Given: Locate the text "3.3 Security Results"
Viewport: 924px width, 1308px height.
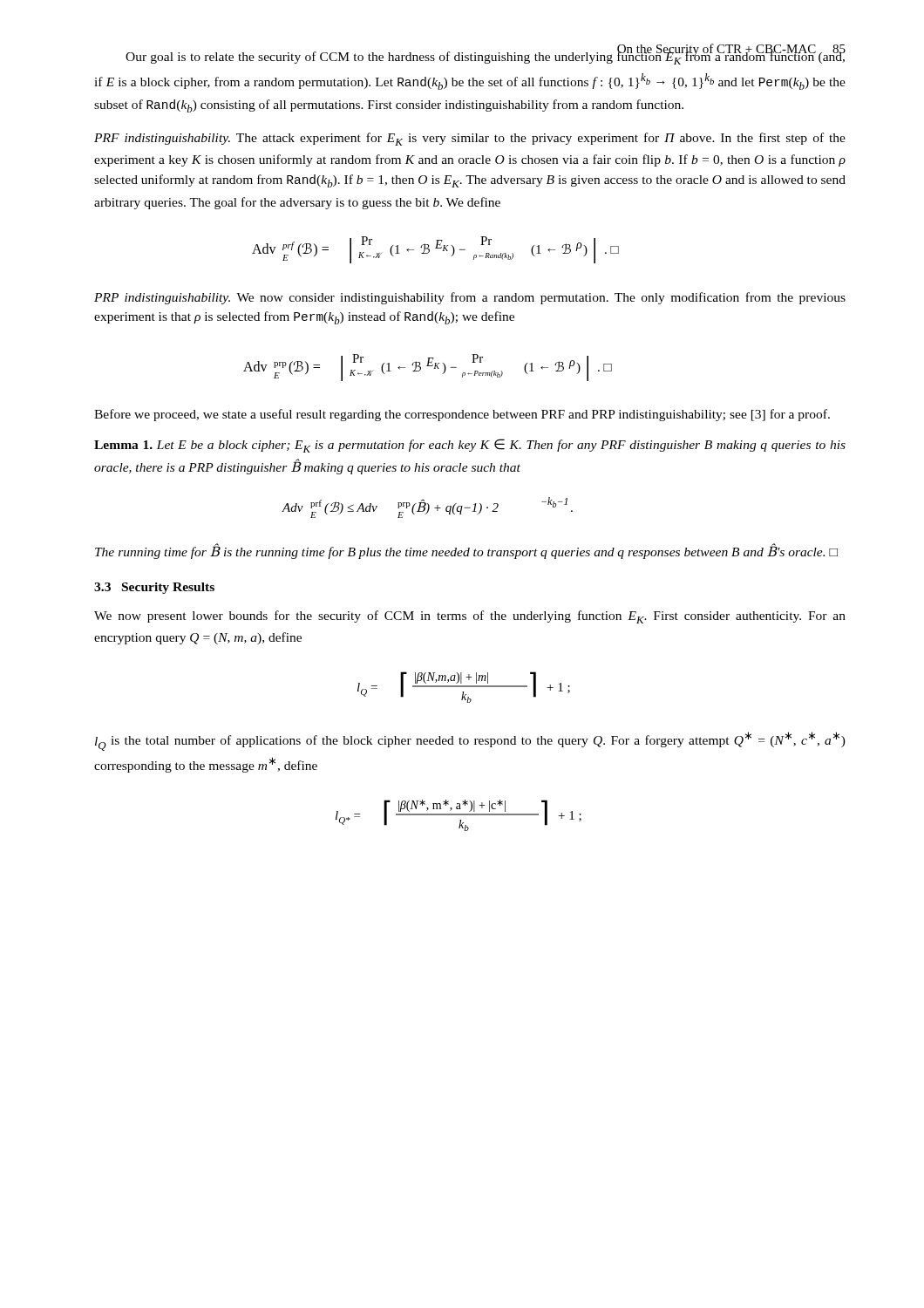Looking at the screenshot, I should [x=154, y=587].
